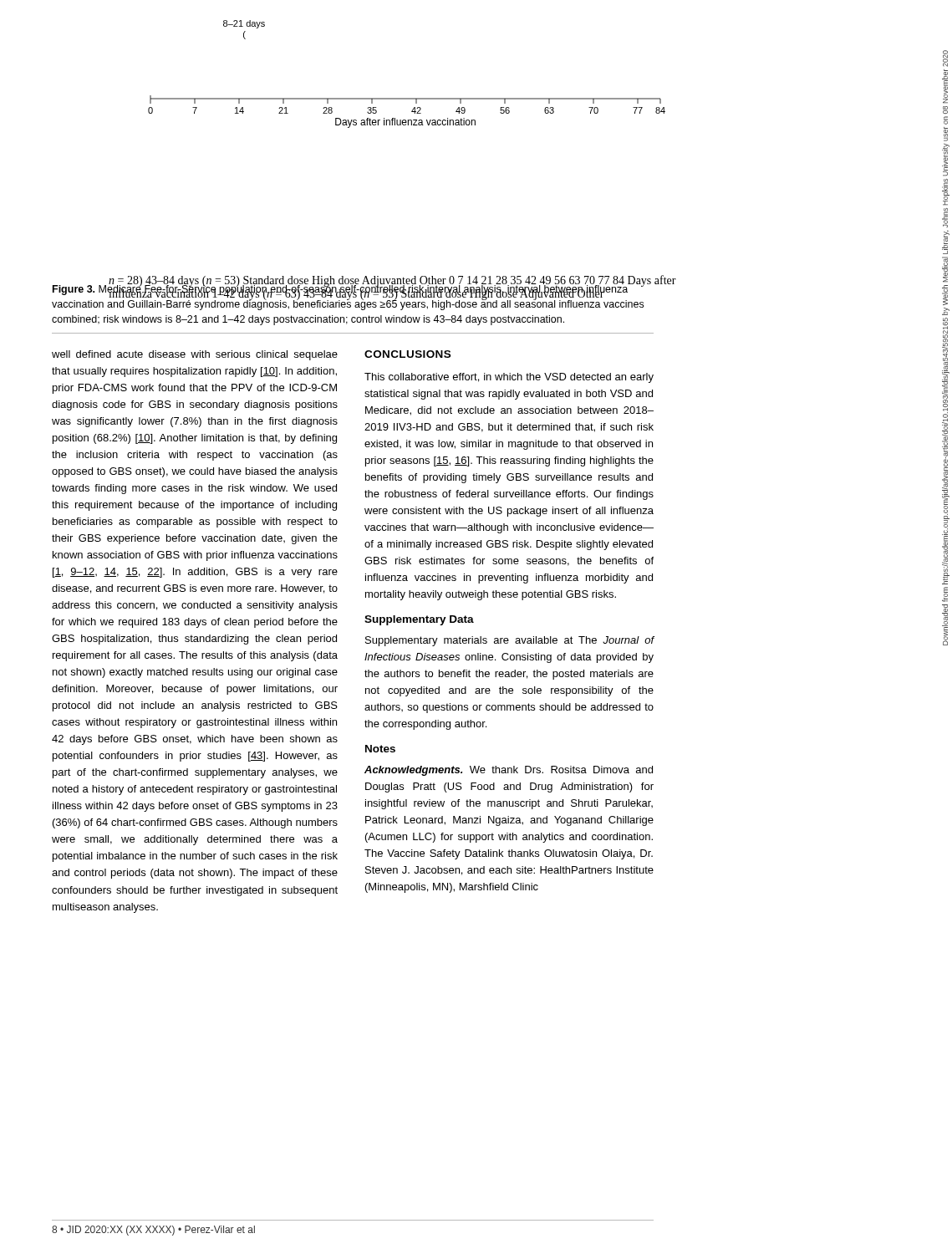Screen dimensions: 1254x952
Task: Find the caption containing "Figure 3. Medicare Fee-for-Service population end-of-season self-controlled risk"
Action: pos(348,304)
